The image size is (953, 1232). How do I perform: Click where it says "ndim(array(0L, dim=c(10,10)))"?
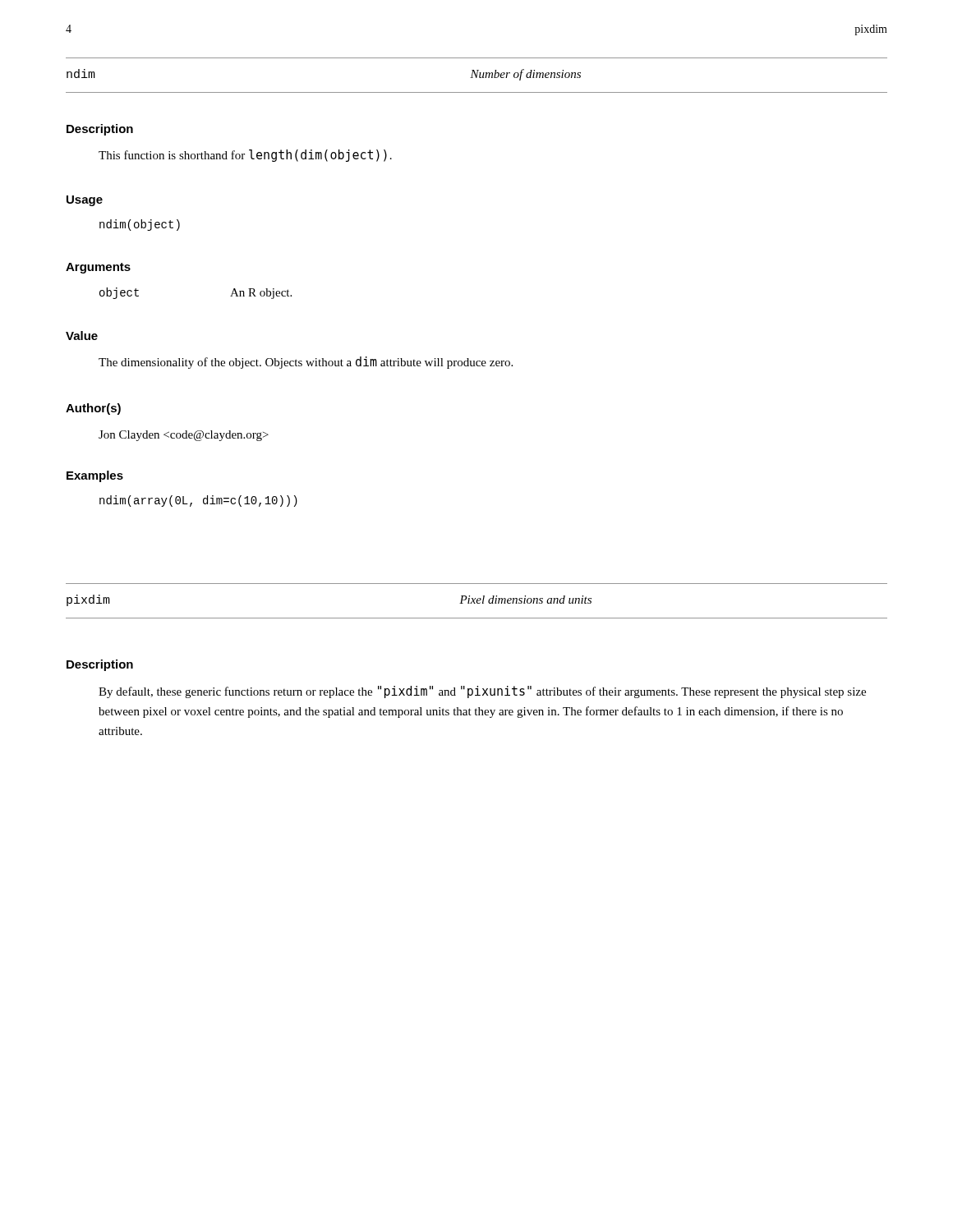coord(199,501)
